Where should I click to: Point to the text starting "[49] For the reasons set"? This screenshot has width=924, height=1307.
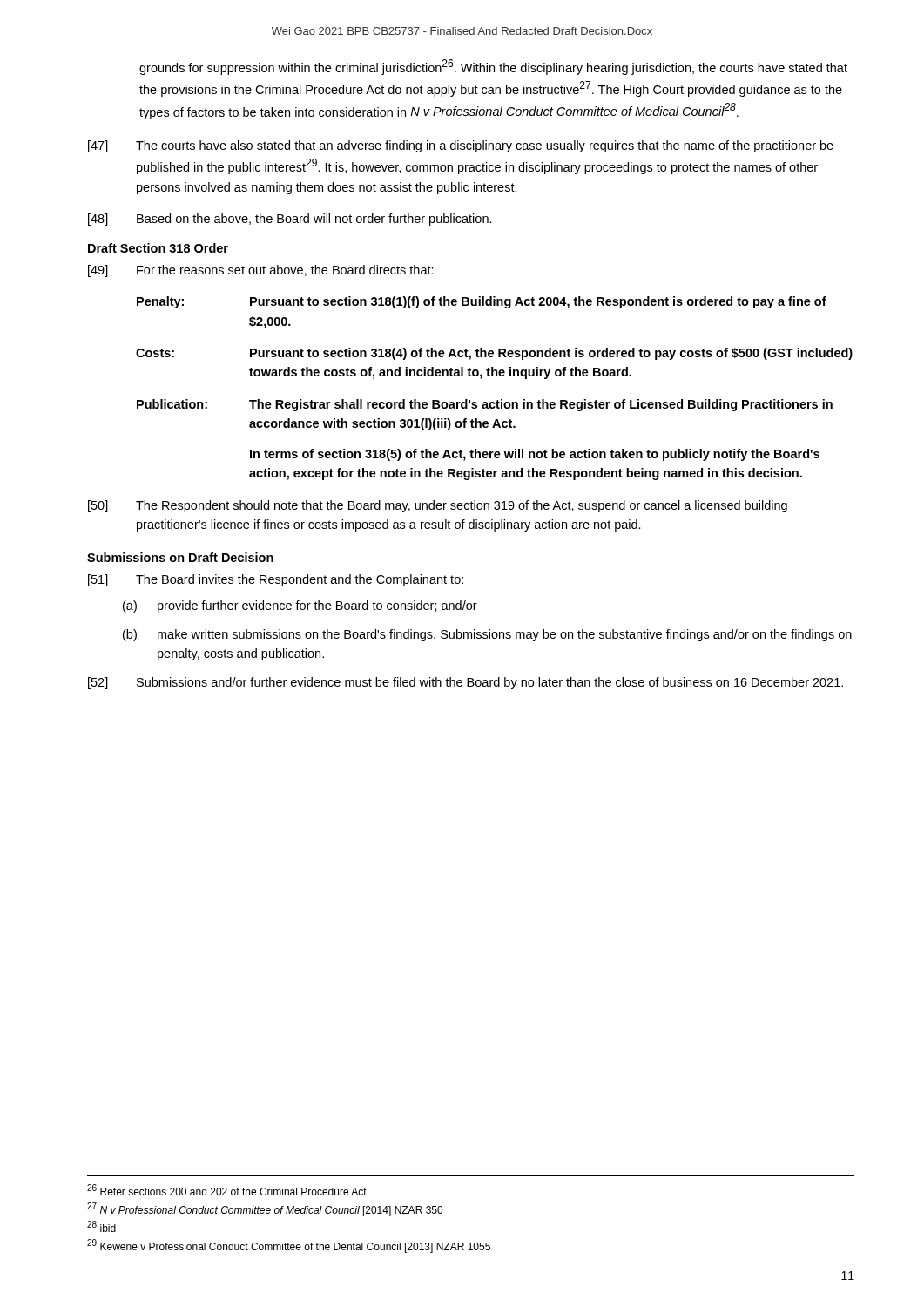(261, 271)
